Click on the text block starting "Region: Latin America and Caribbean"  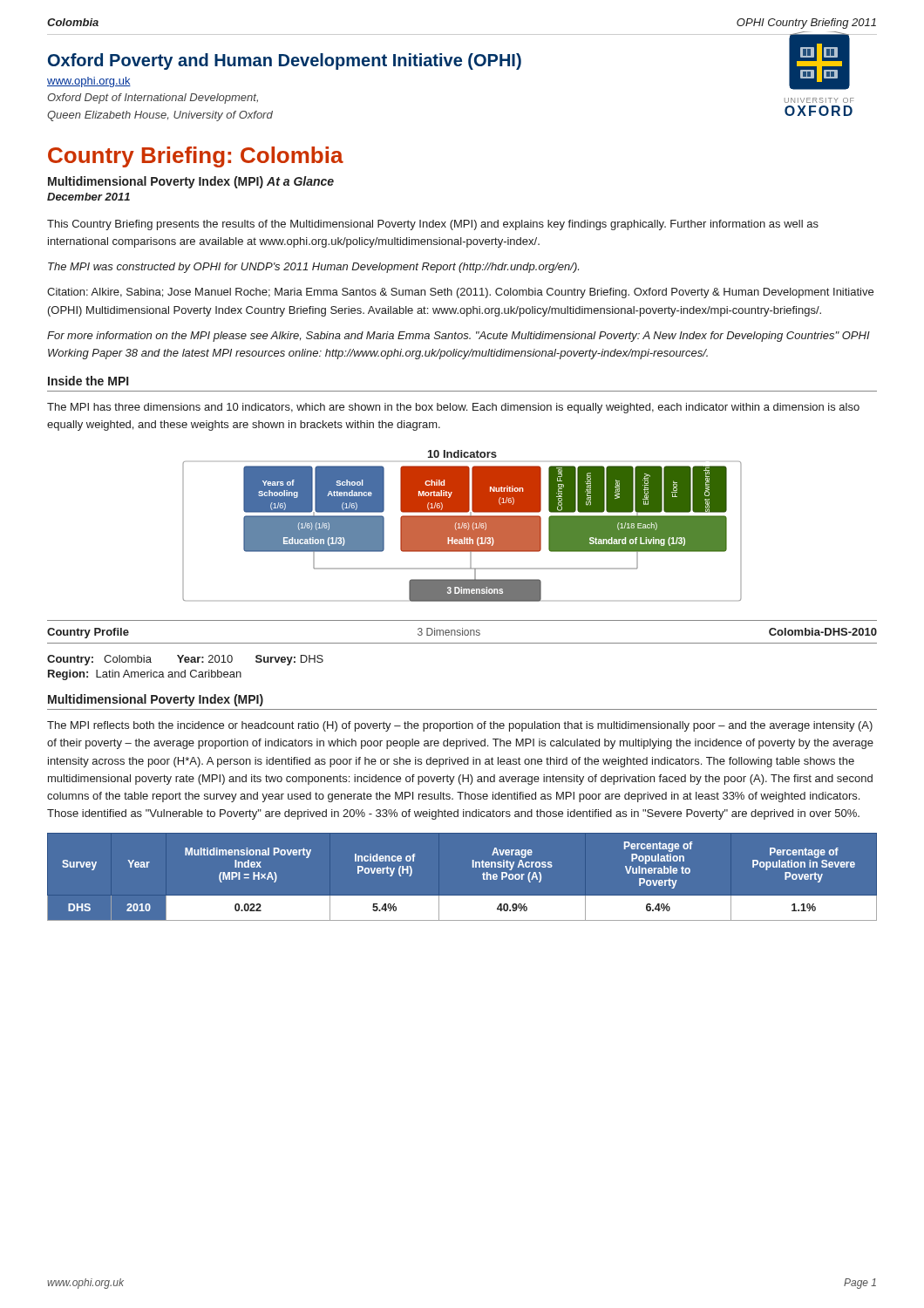pos(144,674)
